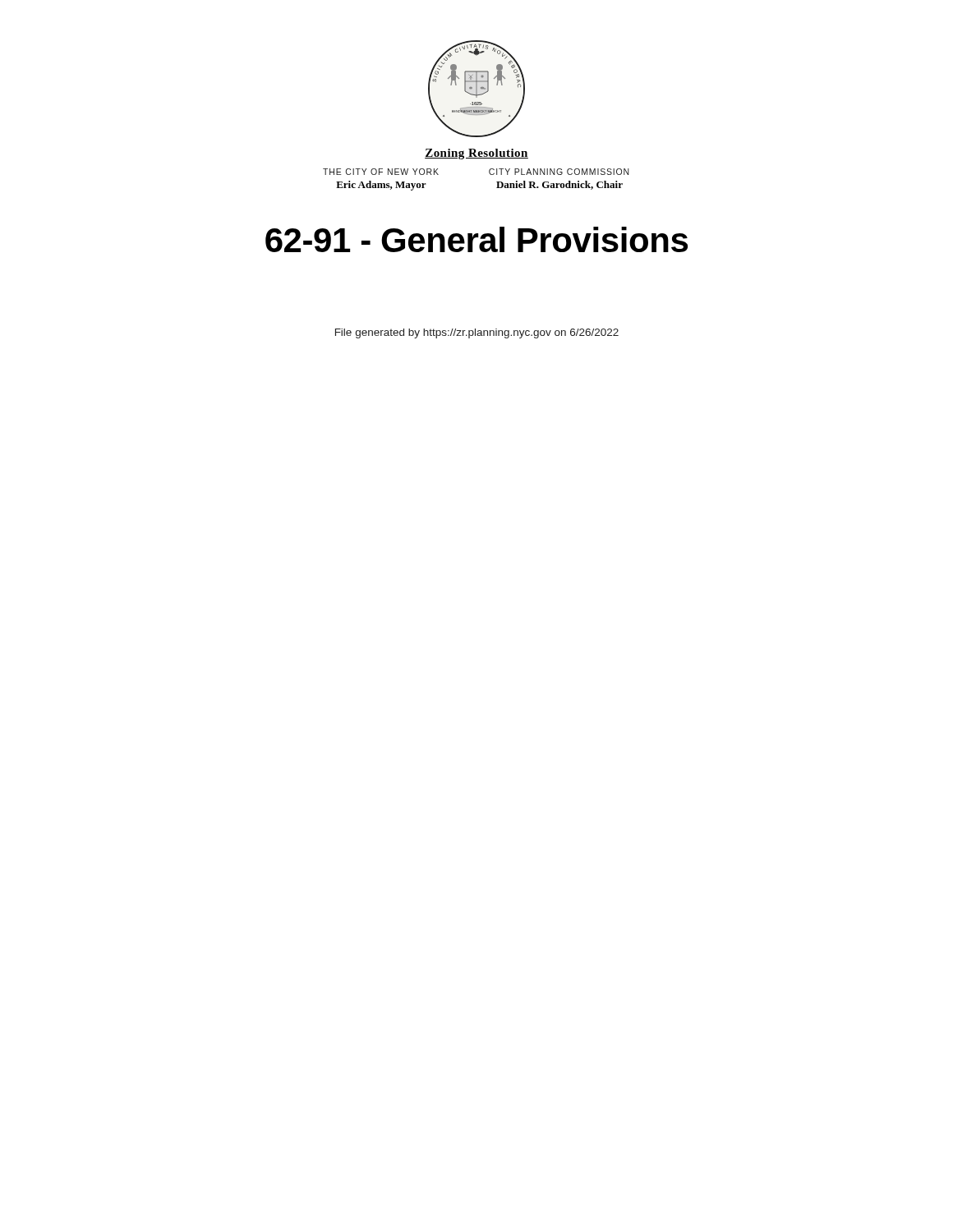953x1232 pixels.
Task: Find the title that reads "Zoning Resolution"
Action: pyautogui.click(x=476, y=153)
